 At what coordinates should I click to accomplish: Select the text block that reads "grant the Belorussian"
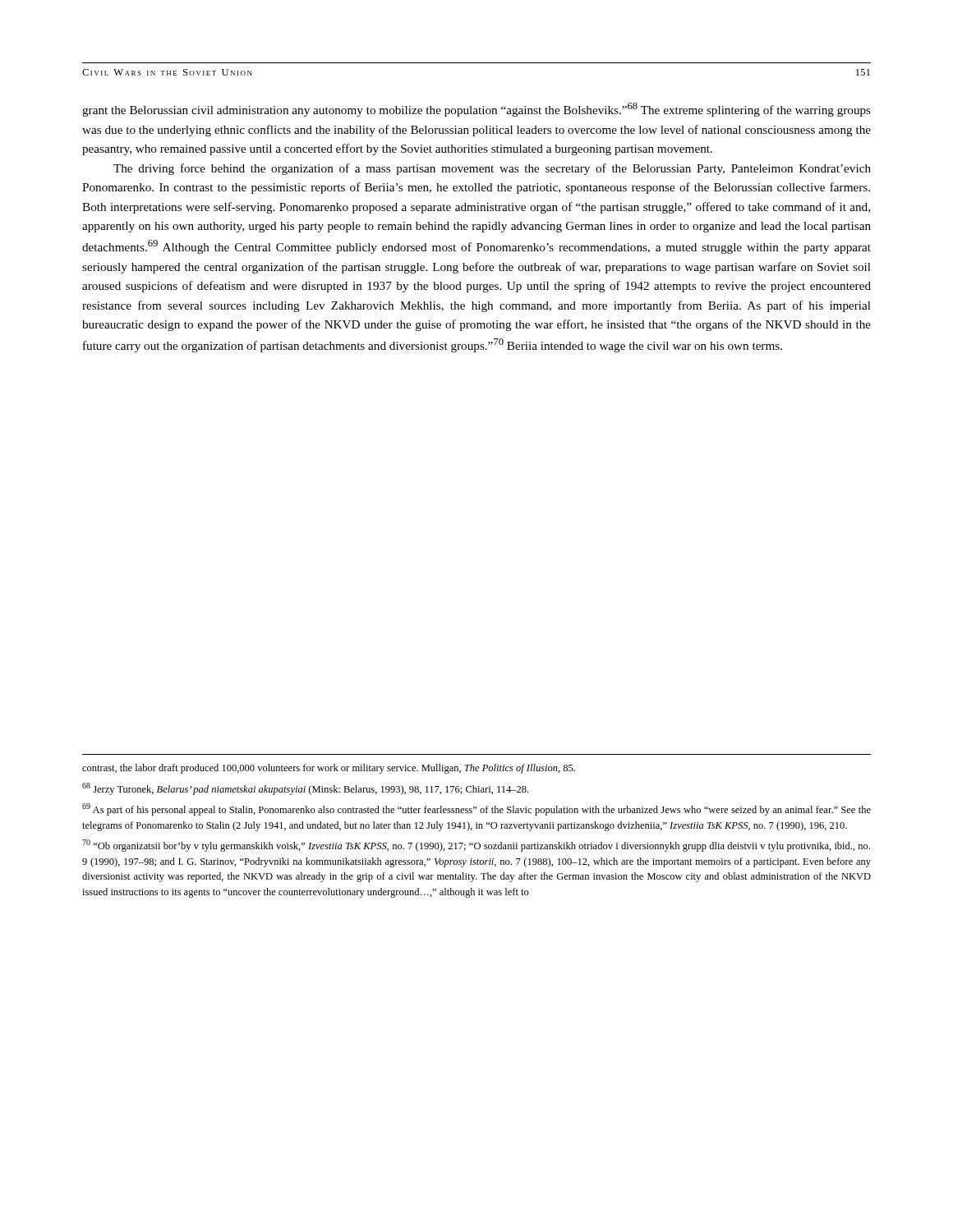point(476,128)
